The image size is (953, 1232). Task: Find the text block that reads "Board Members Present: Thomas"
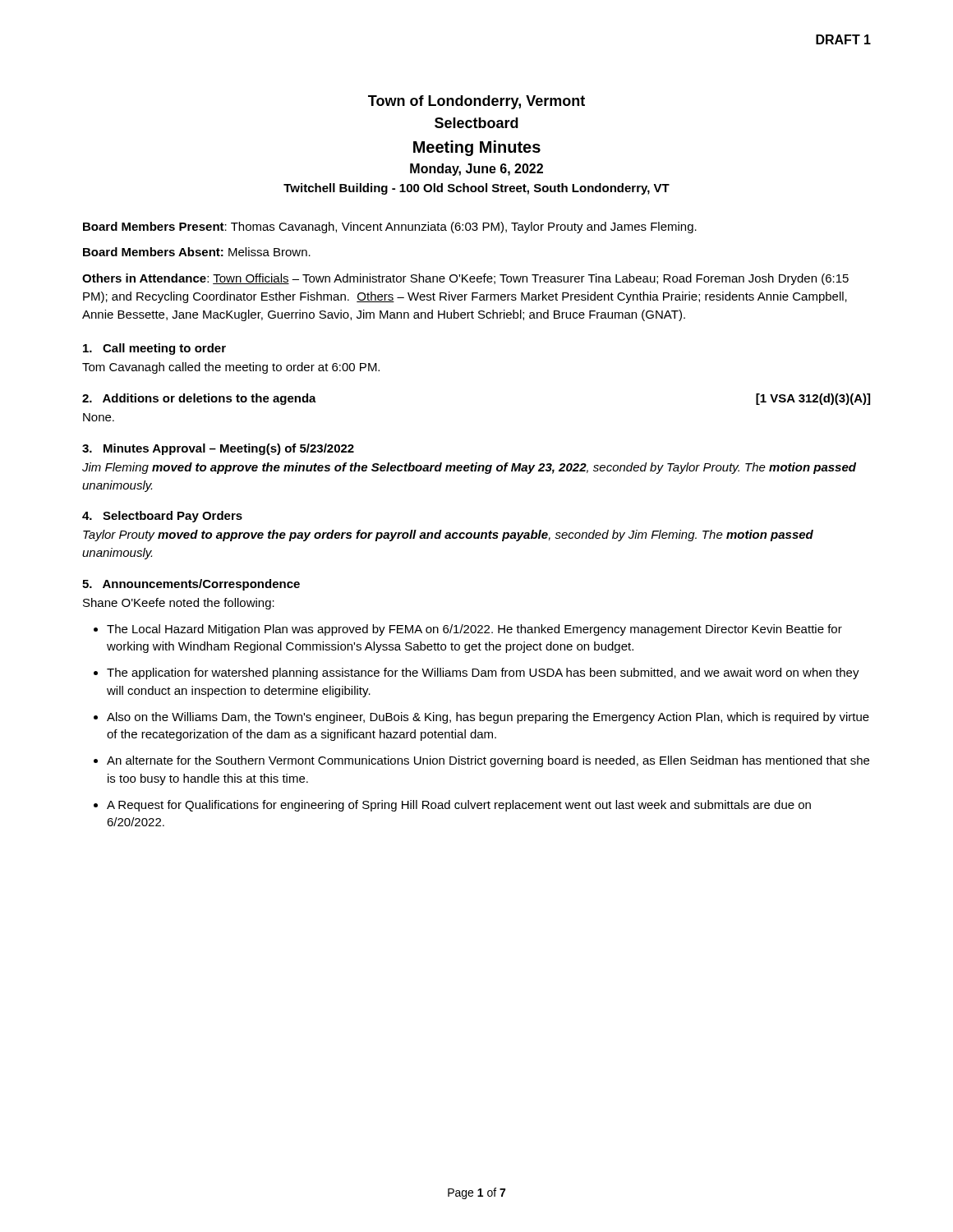click(x=390, y=226)
